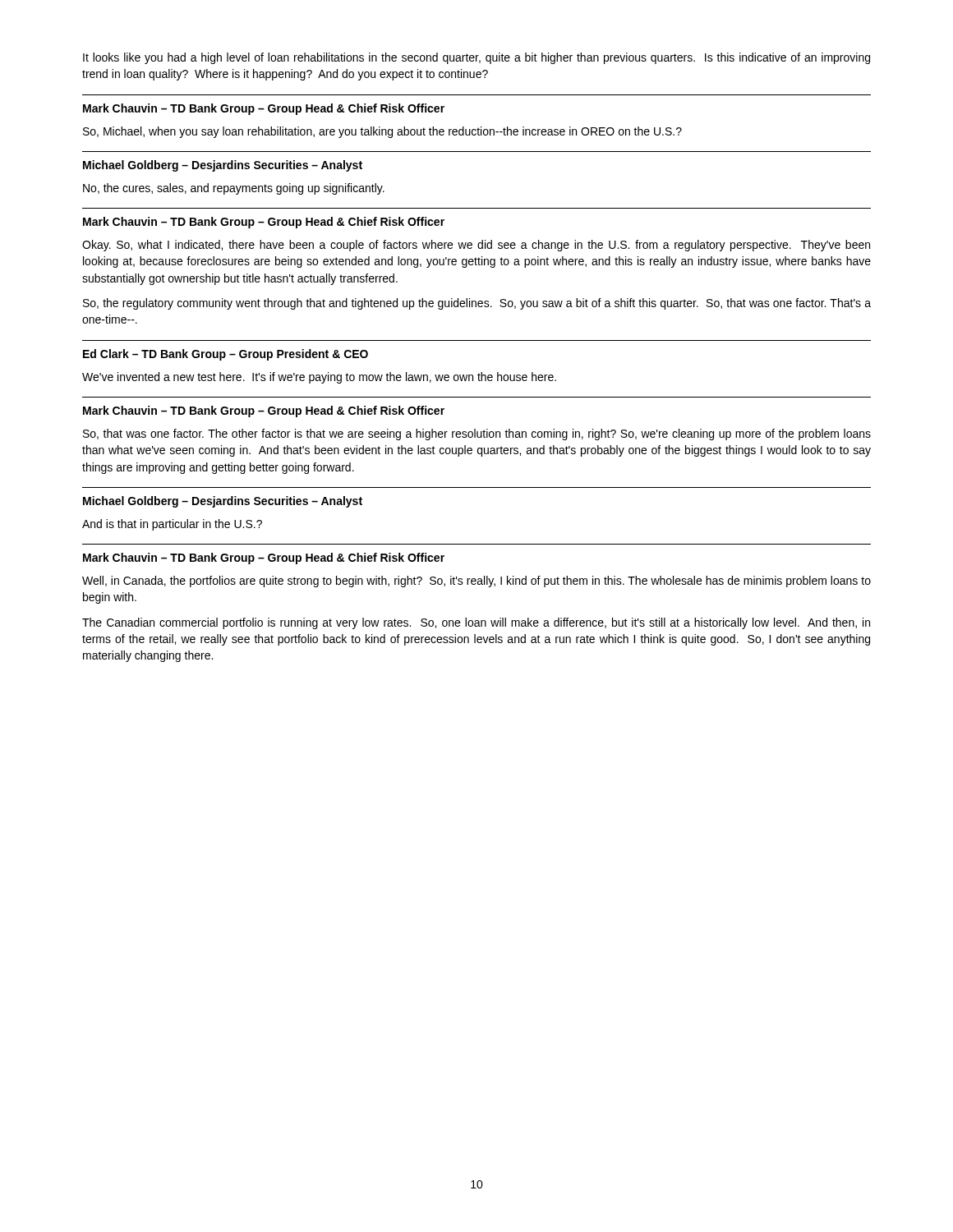Viewport: 953px width, 1232px height.
Task: Click the passage that begins "Well, in Canada, the portfolios are quite strong"
Action: coord(476,618)
